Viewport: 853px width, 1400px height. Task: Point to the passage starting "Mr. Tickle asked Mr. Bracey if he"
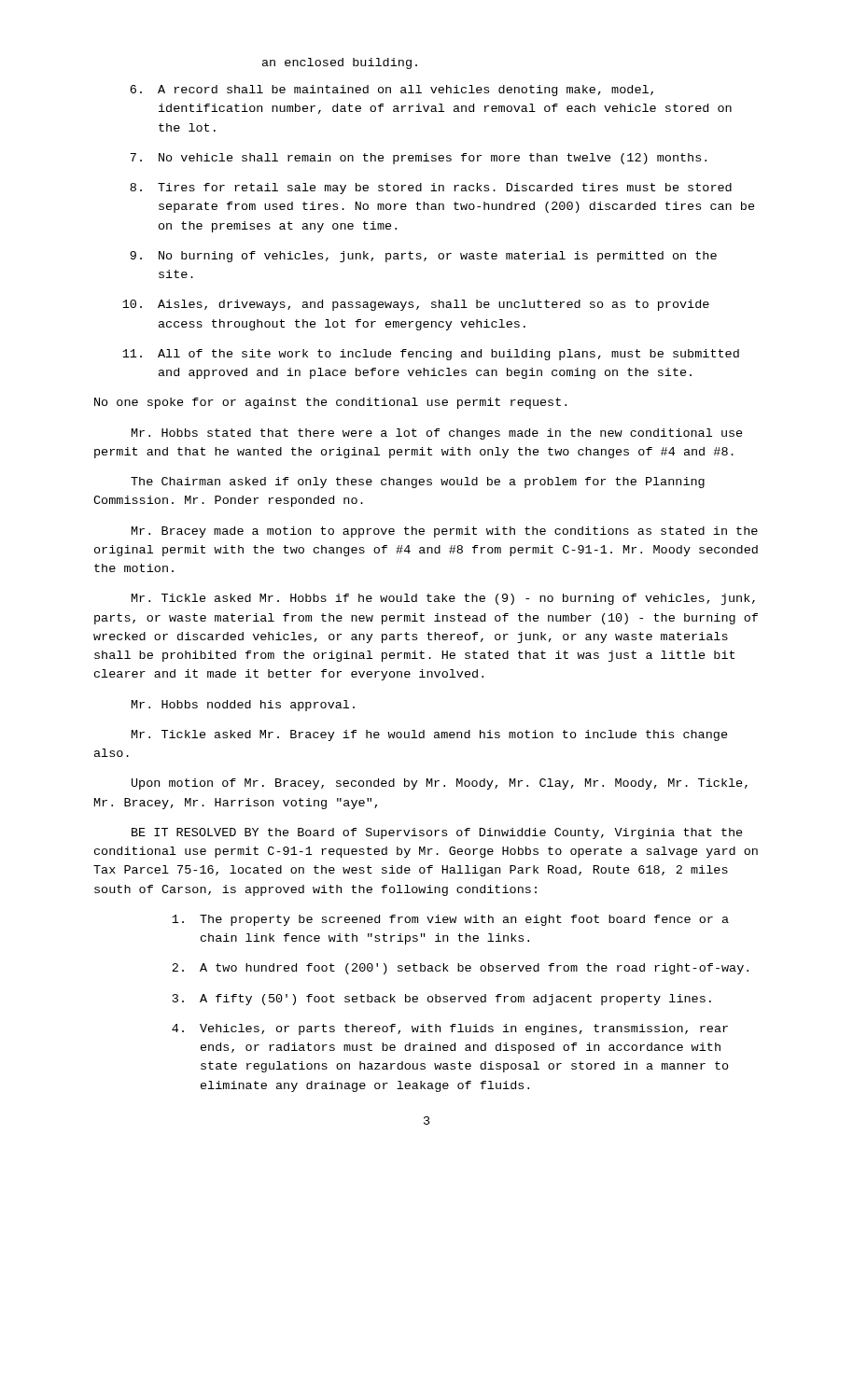[x=411, y=744]
